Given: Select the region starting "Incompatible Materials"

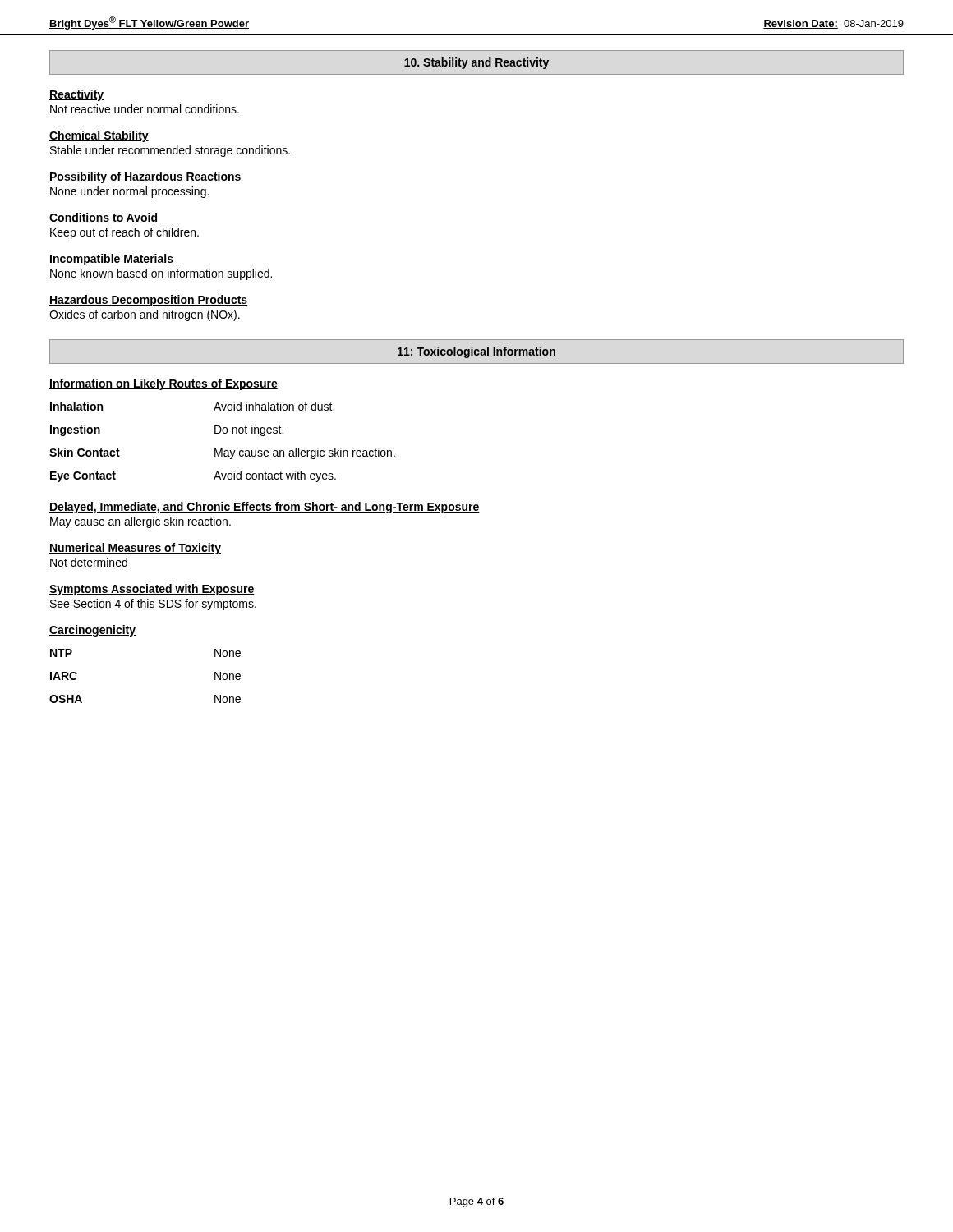Looking at the screenshot, I should [x=111, y=259].
